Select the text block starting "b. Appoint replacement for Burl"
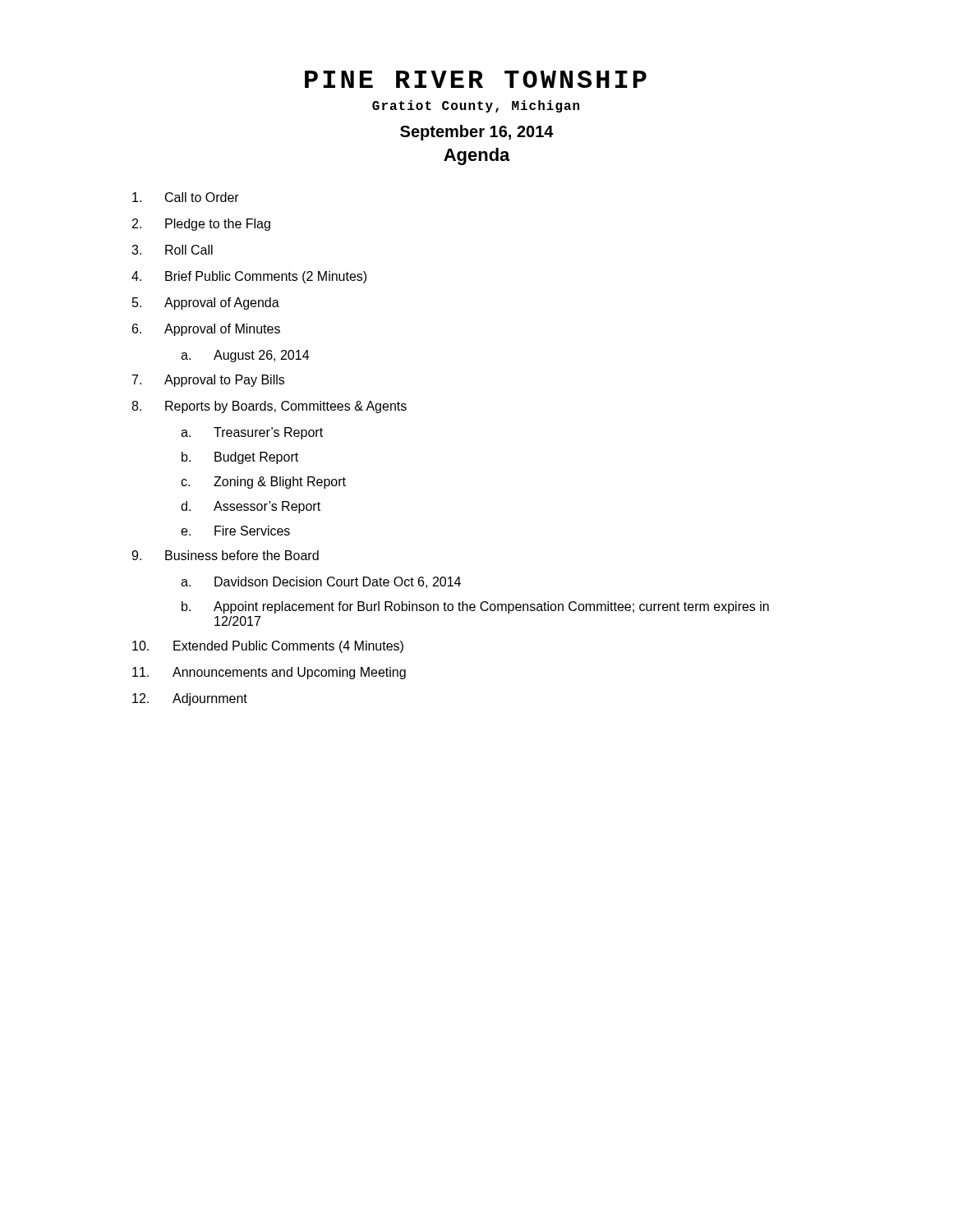Viewport: 953px width, 1232px height. pos(501,614)
